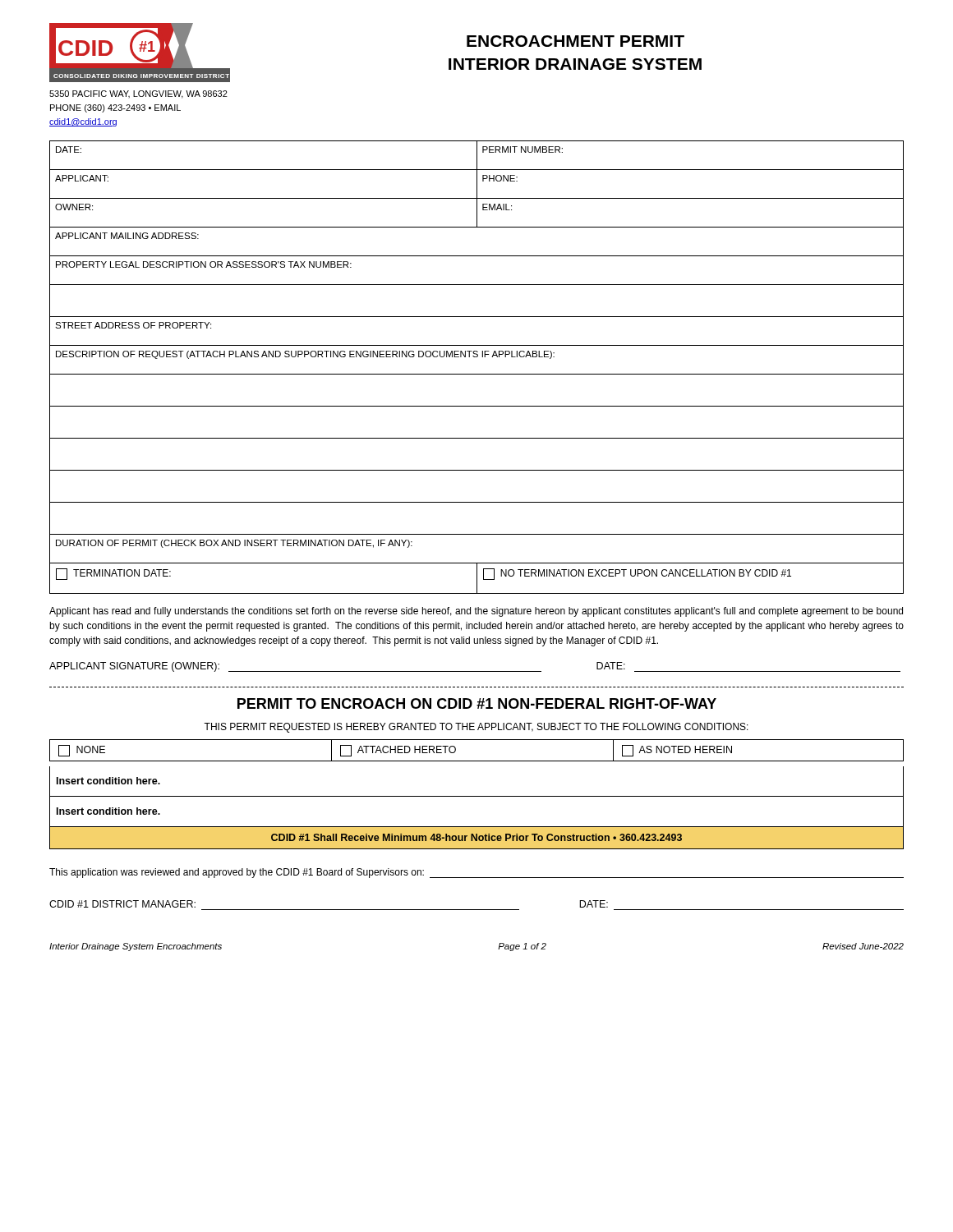Select the block starting "This application was reviewed and approved by the"
Screen dimensions: 1232x953
(x=476, y=872)
